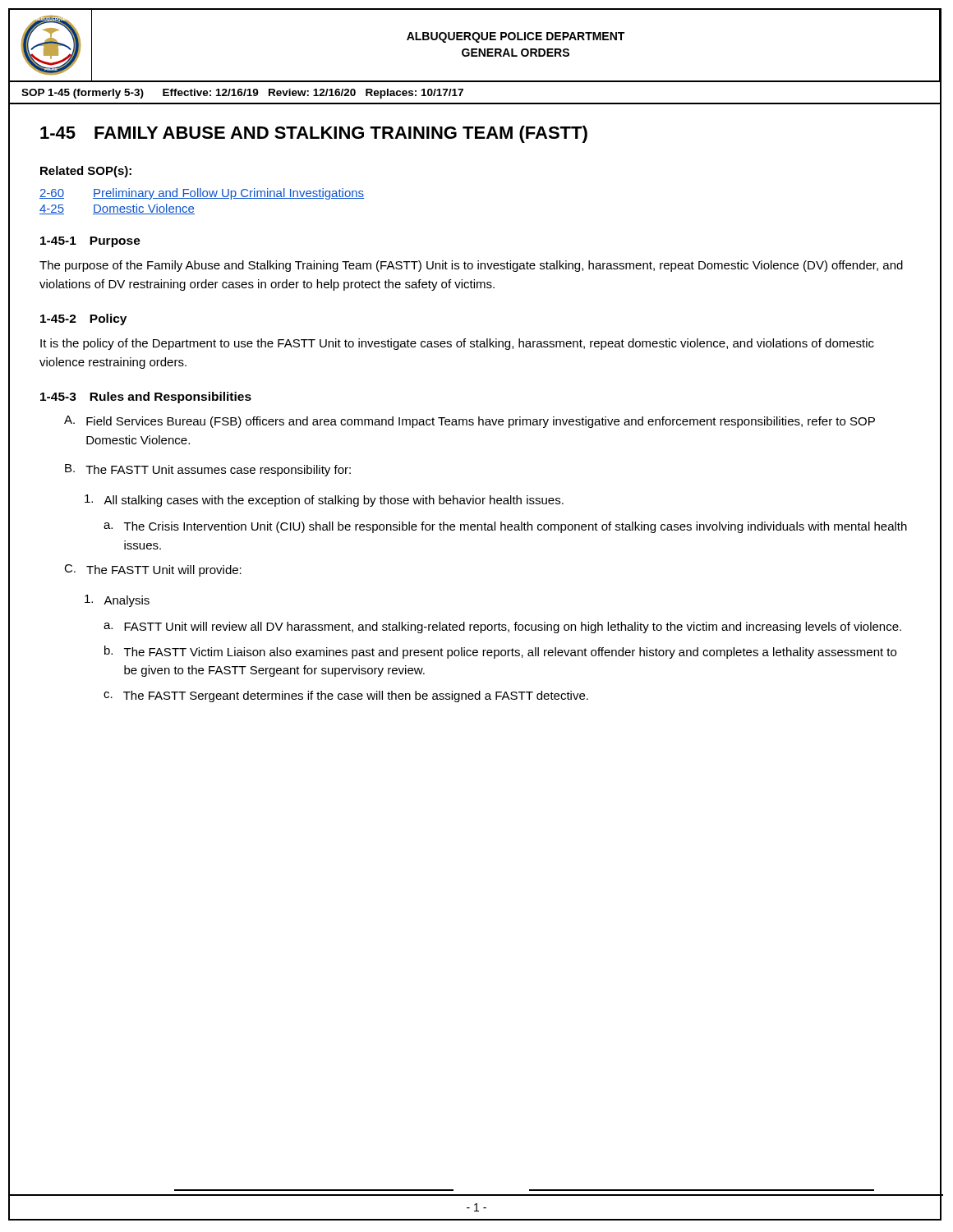Click on the element starting "b. The FASTT Victim Liaison also"
Image resolution: width=953 pixels, height=1232 pixels.
[507, 661]
